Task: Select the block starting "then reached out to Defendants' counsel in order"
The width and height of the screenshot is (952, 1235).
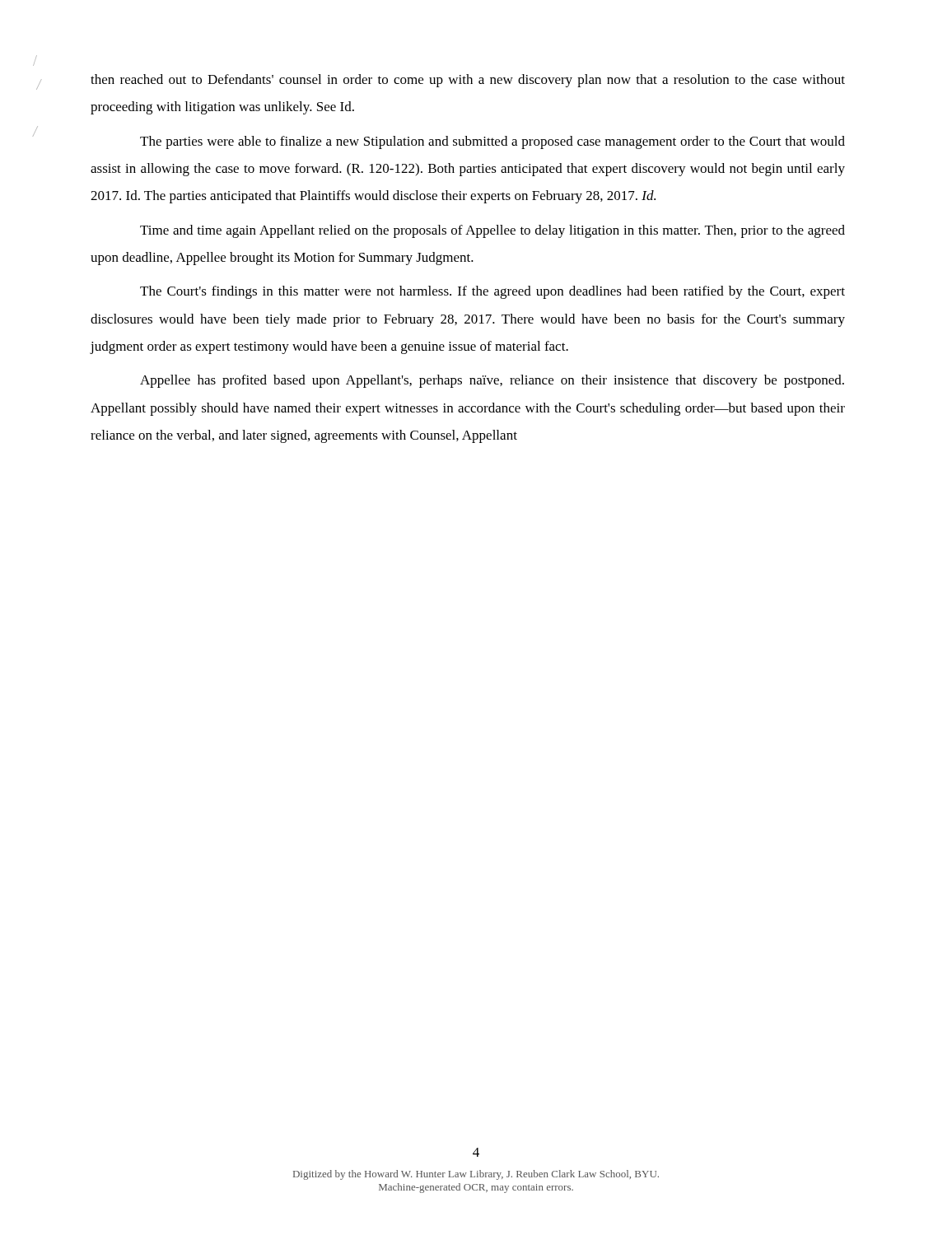Action: point(468,93)
